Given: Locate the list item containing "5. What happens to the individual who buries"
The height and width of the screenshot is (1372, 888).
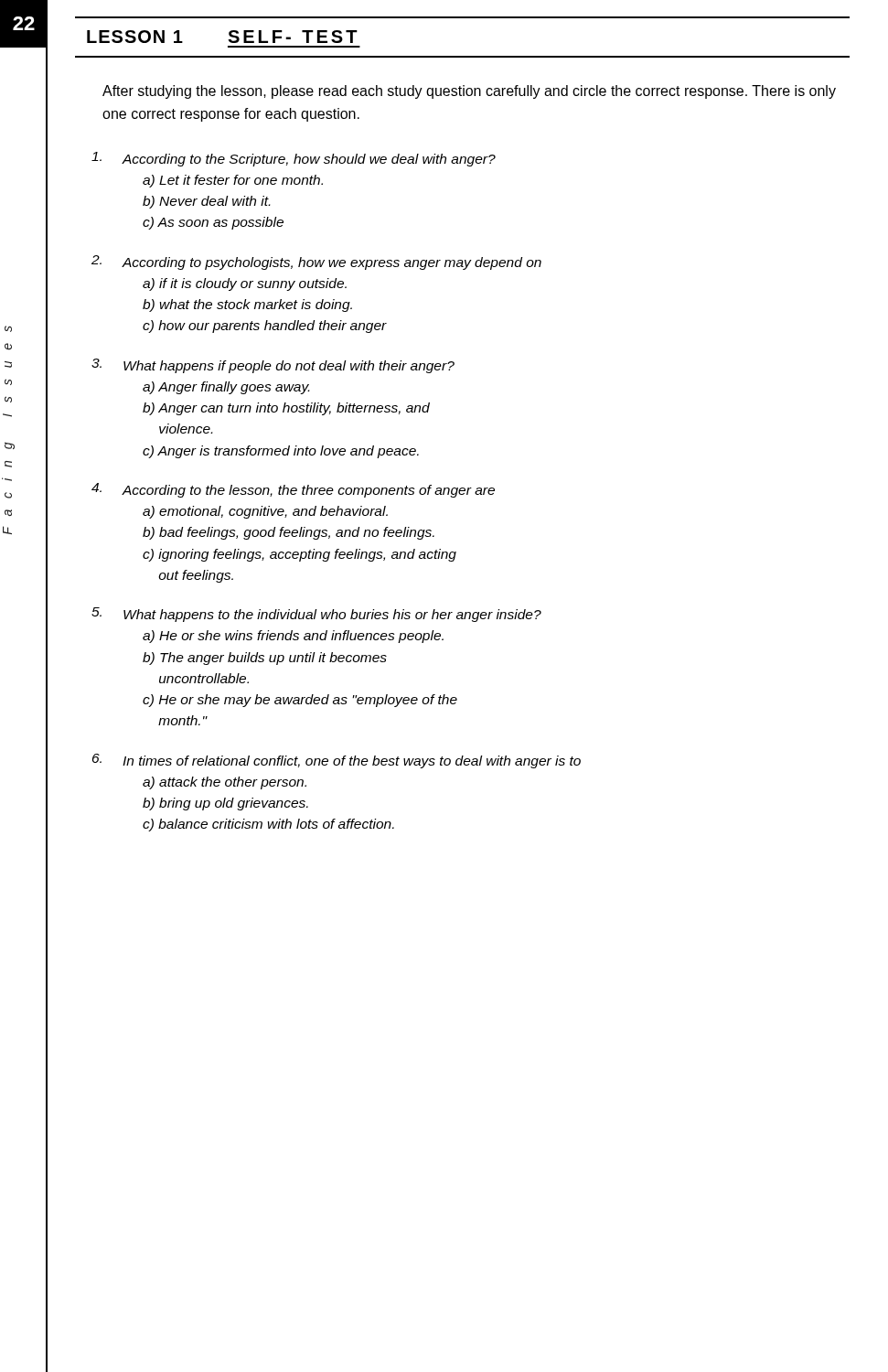Looking at the screenshot, I should pos(316,615).
